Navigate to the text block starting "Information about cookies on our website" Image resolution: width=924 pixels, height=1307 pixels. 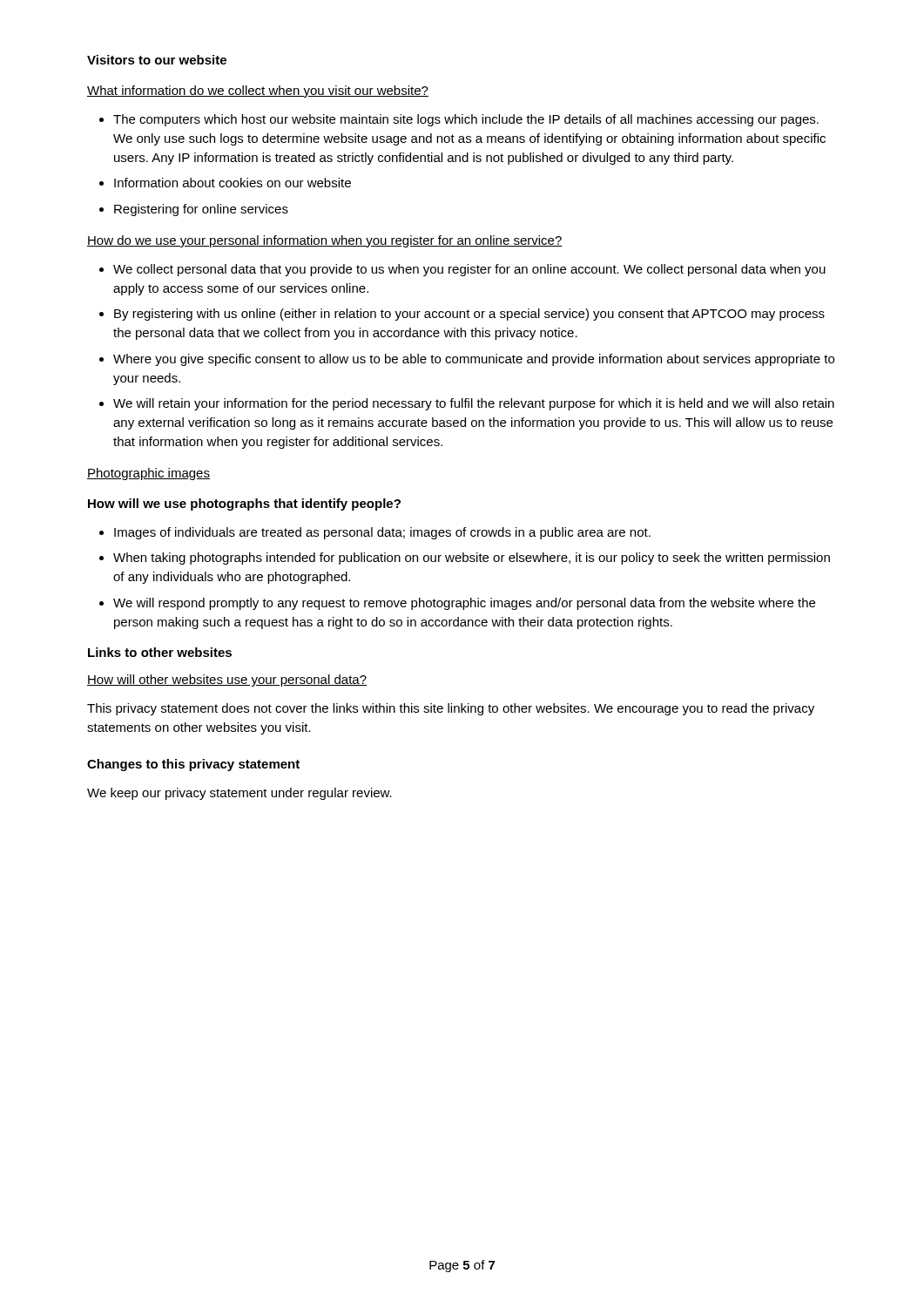233,183
